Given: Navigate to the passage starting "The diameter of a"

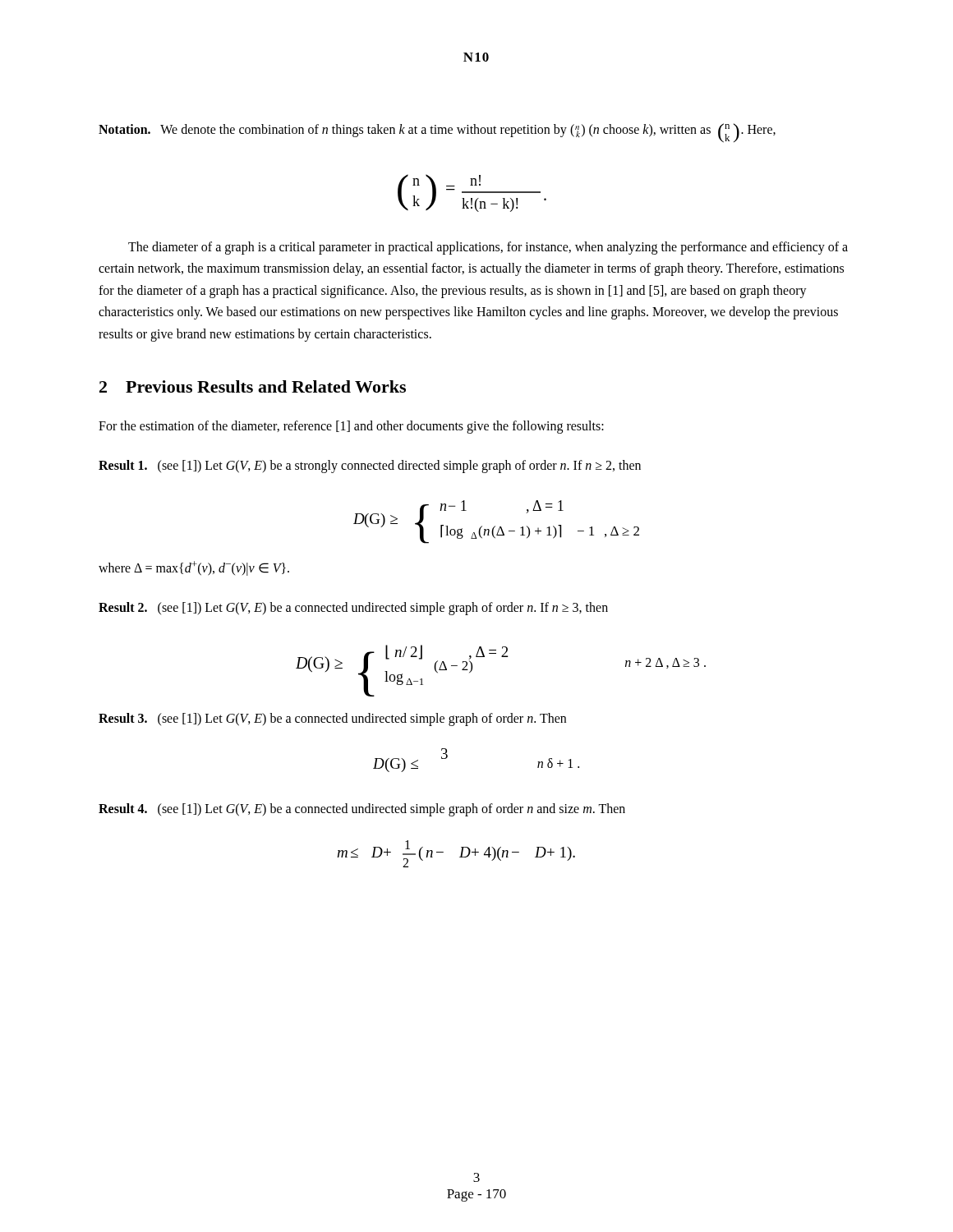Looking at the screenshot, I should point(473,290).
